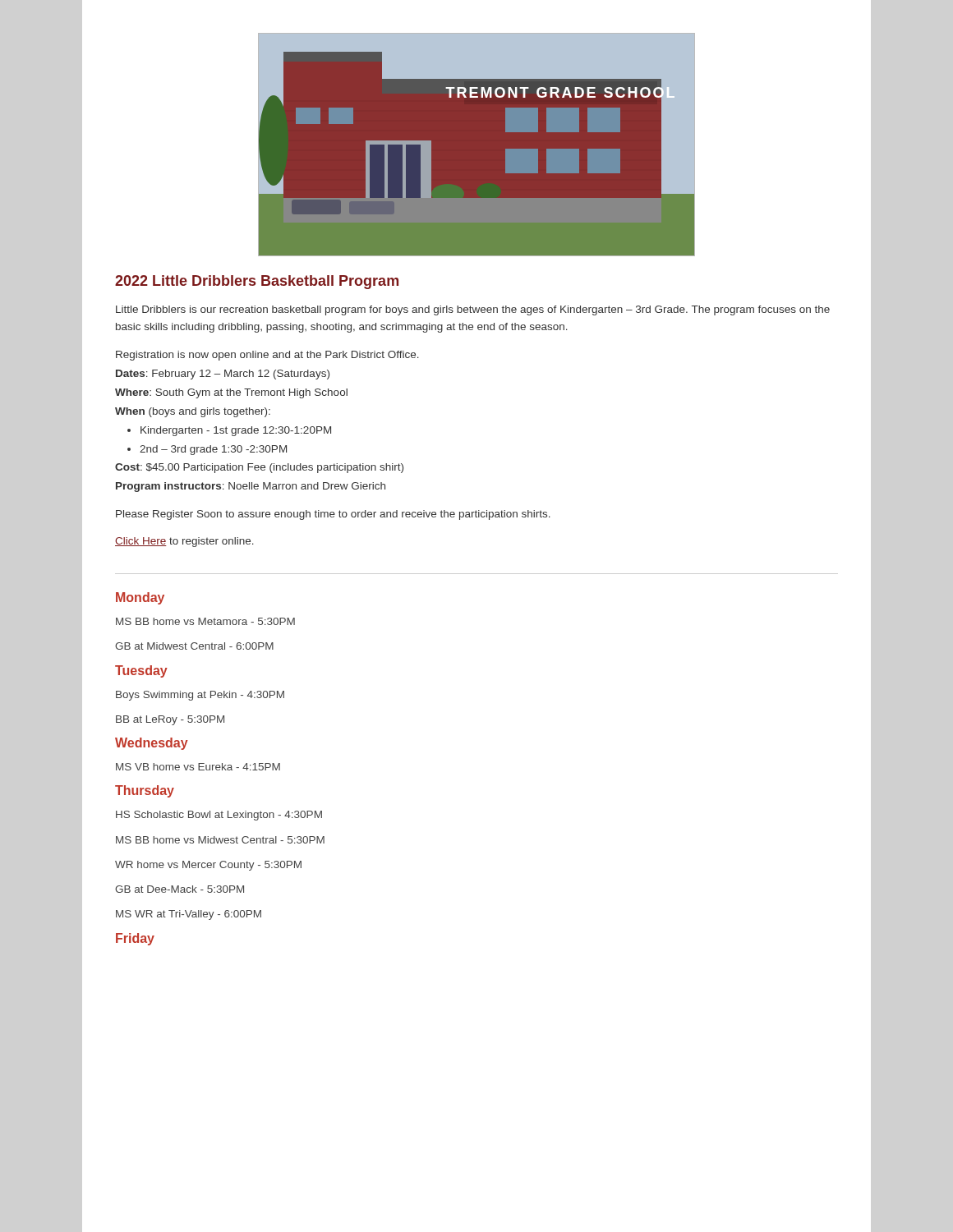This screenshot has height=1232, width=953.
Task: Point to "Boys Swimming at Pekin - 4:30PM"
Action: 200,694
